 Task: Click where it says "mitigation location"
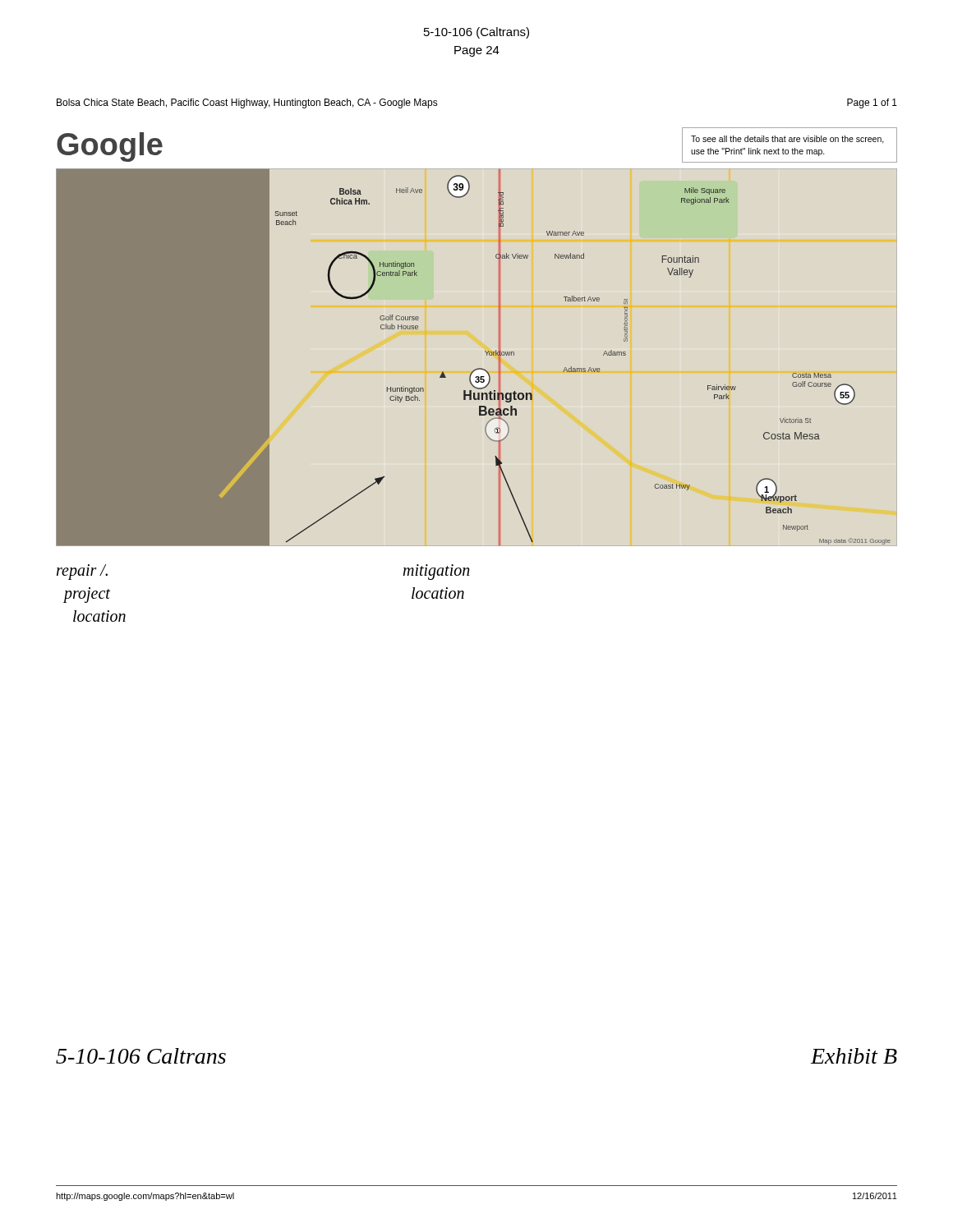[436, 582]
